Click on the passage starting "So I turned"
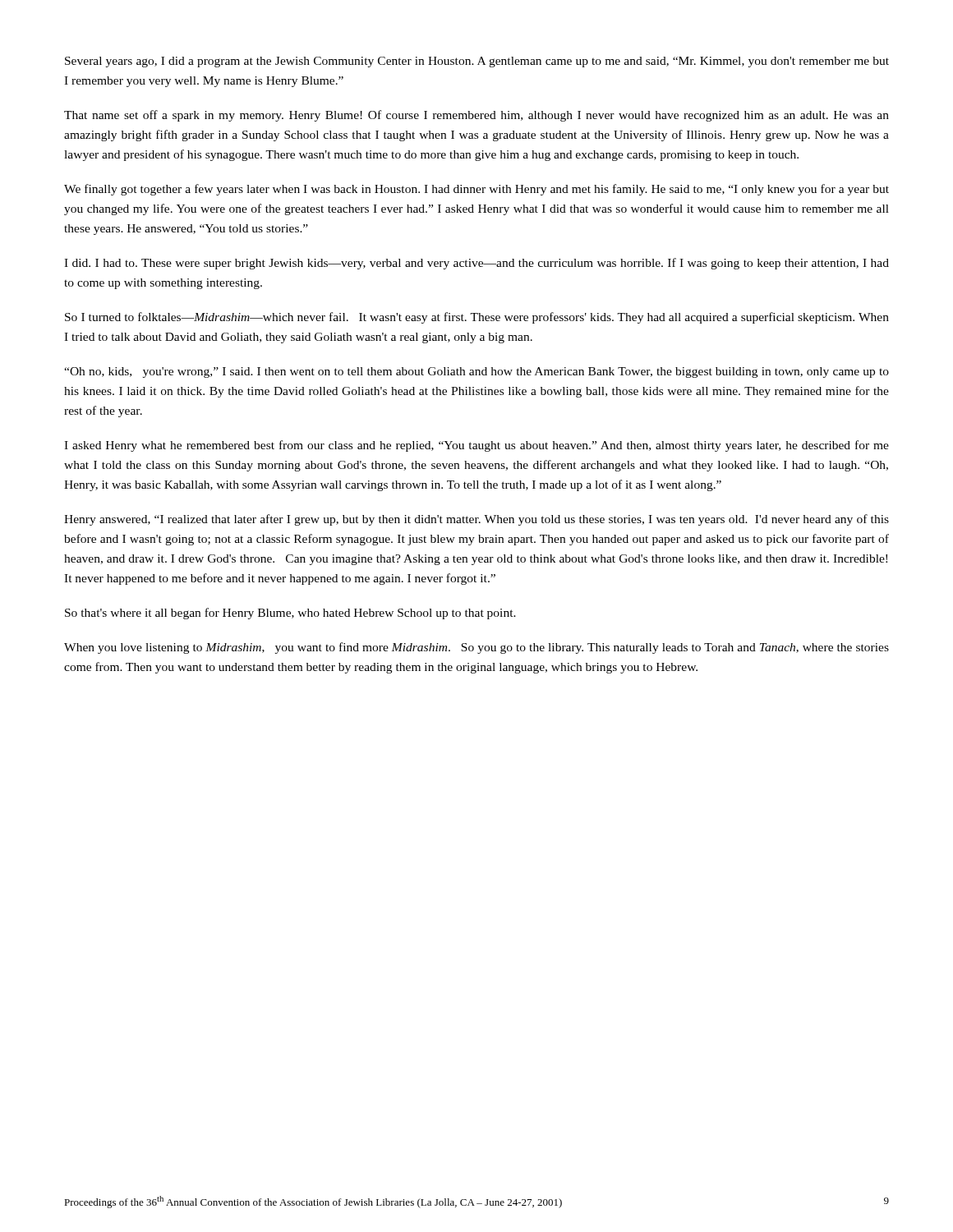The width and height of the screenshot is (953, 1232). pyautogui.click(x=476, y=327)
